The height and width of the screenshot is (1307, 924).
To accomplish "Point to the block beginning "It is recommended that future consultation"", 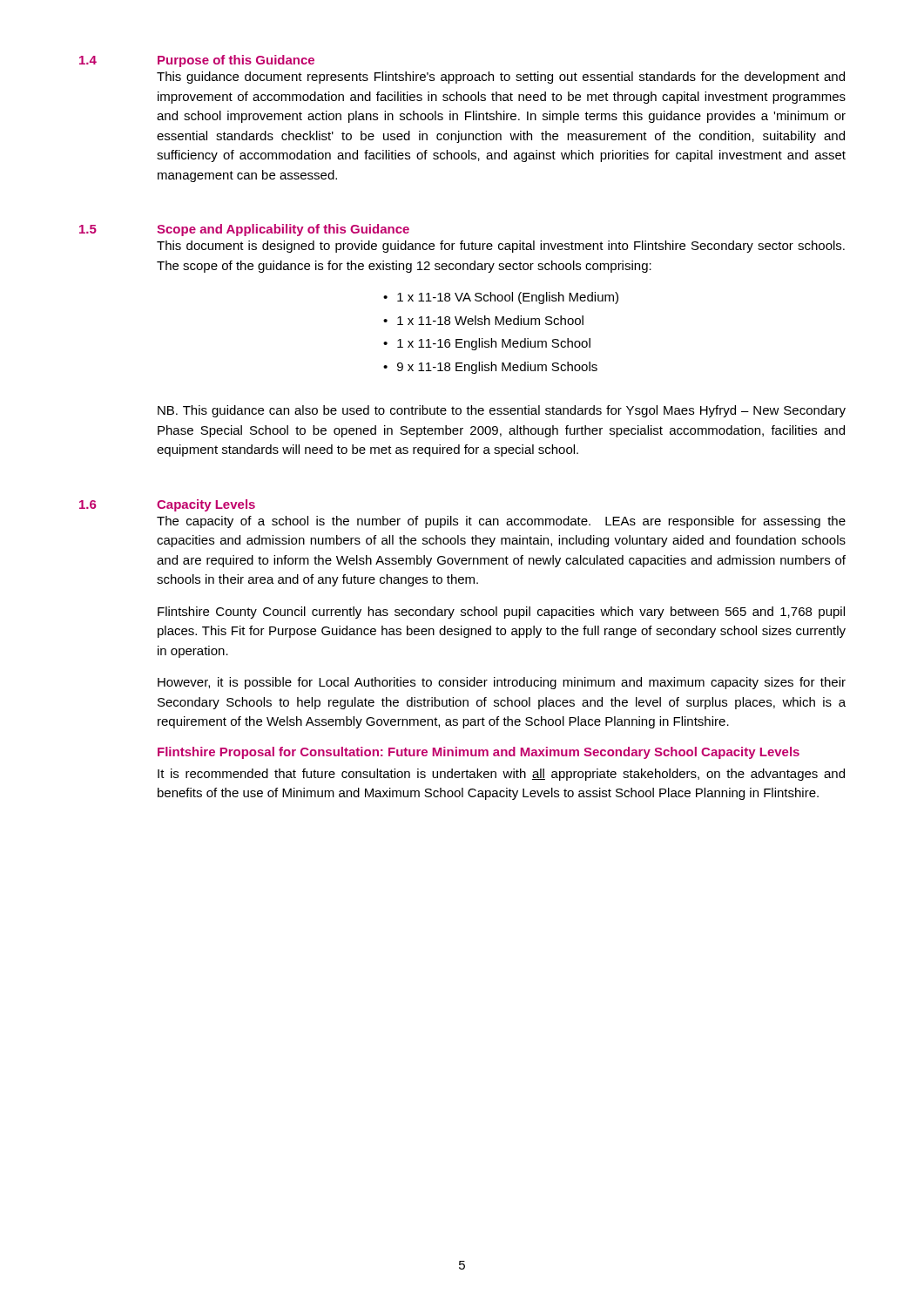I will (x=501, y=783).
